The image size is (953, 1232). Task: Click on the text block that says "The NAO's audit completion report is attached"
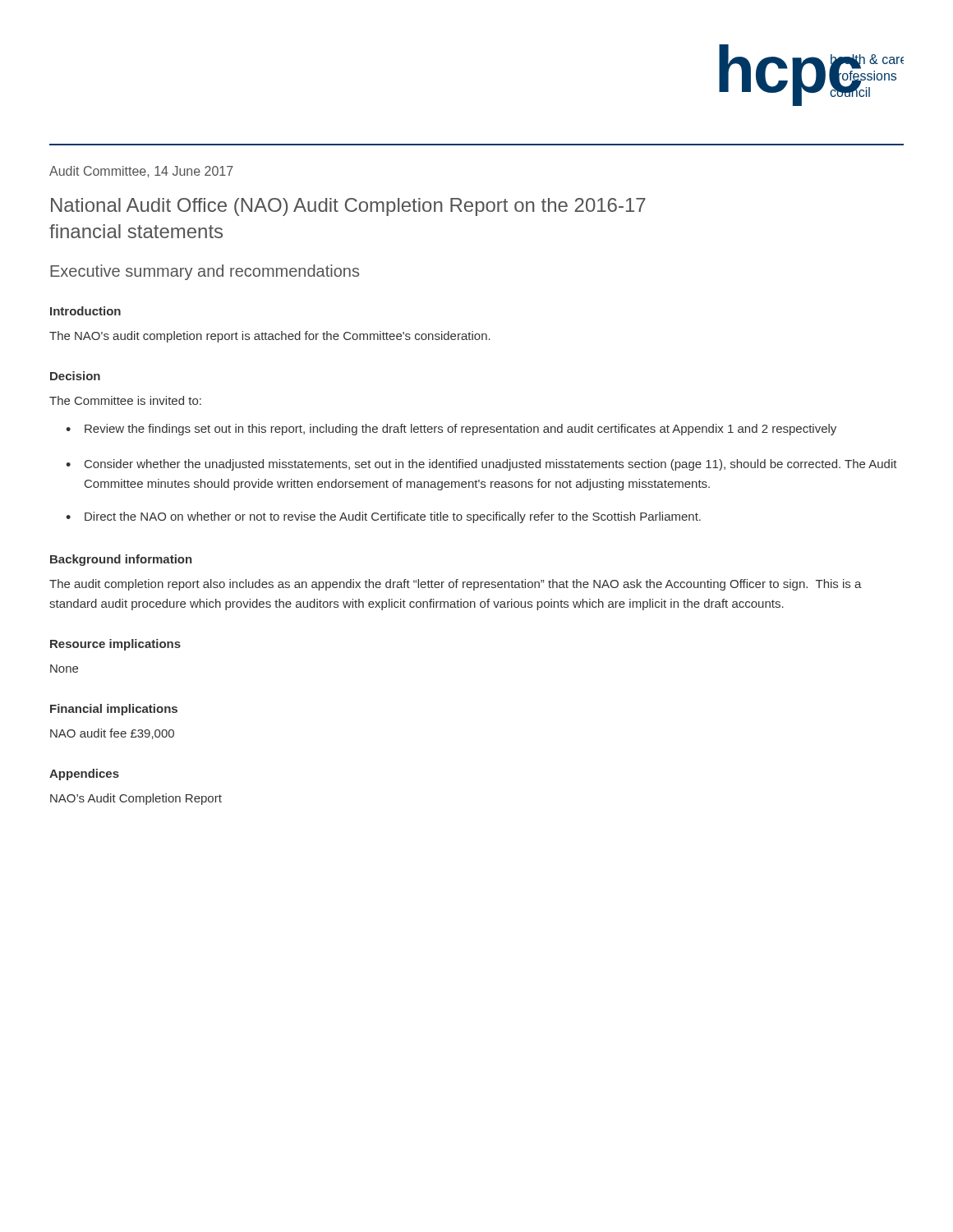click(270, 335)
